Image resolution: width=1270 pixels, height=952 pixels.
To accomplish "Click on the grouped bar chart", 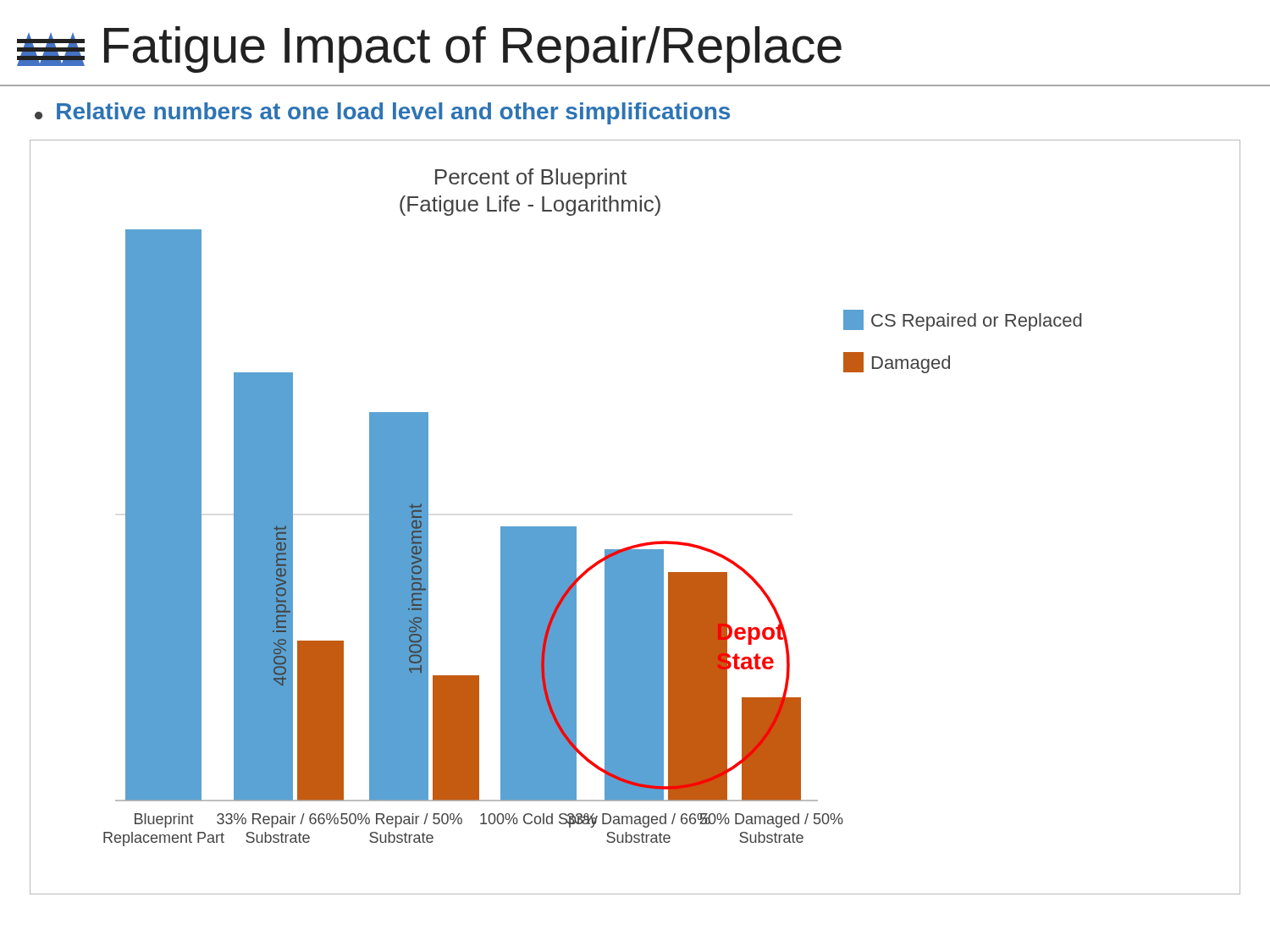I will (x=635, y=517).
